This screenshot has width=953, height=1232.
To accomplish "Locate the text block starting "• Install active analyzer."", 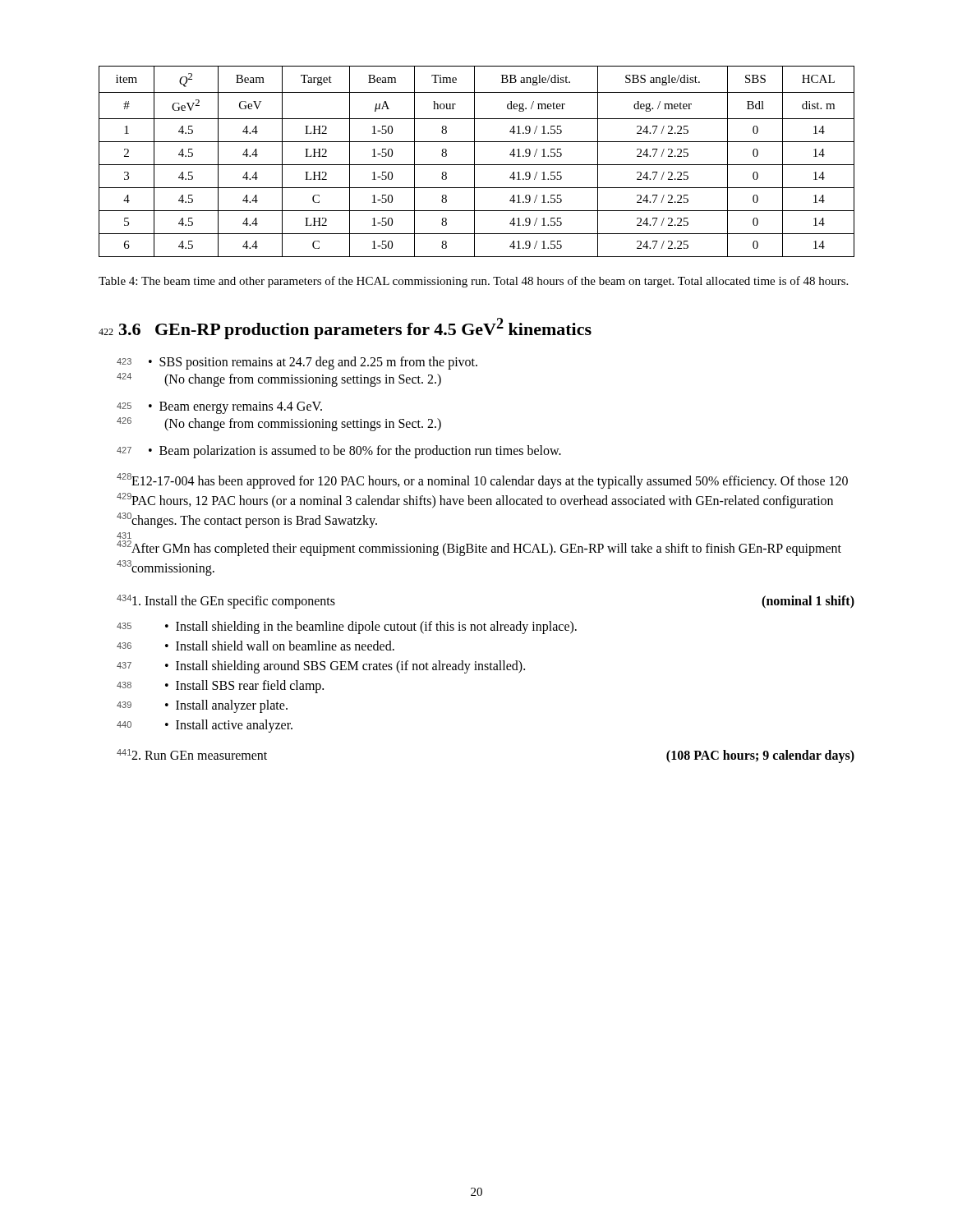I will [x=229, y=725].
